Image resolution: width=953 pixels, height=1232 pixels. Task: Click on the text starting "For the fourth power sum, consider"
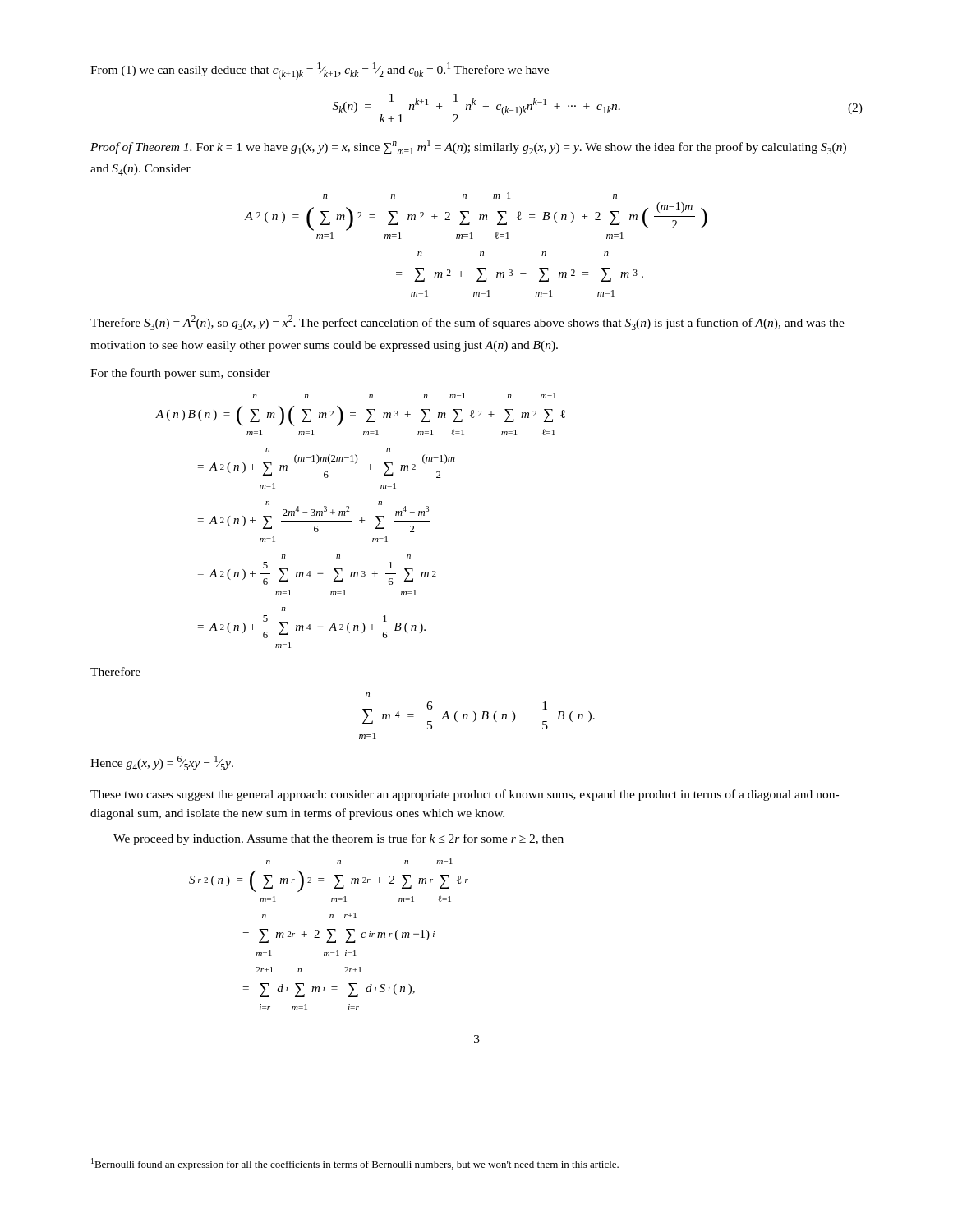tap(180, 372)
